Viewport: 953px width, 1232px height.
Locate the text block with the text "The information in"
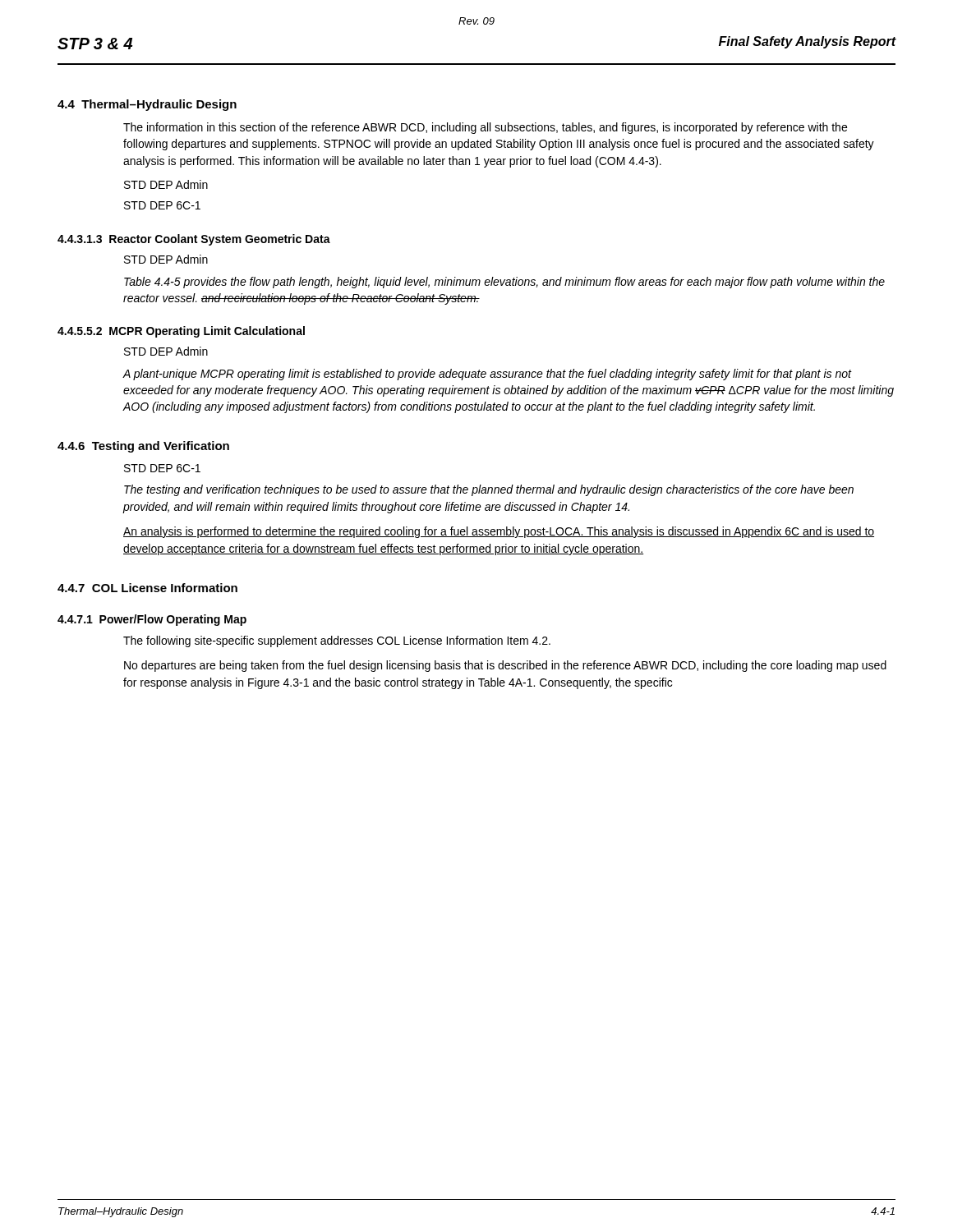pyautogui.click(x=499, y=144)
